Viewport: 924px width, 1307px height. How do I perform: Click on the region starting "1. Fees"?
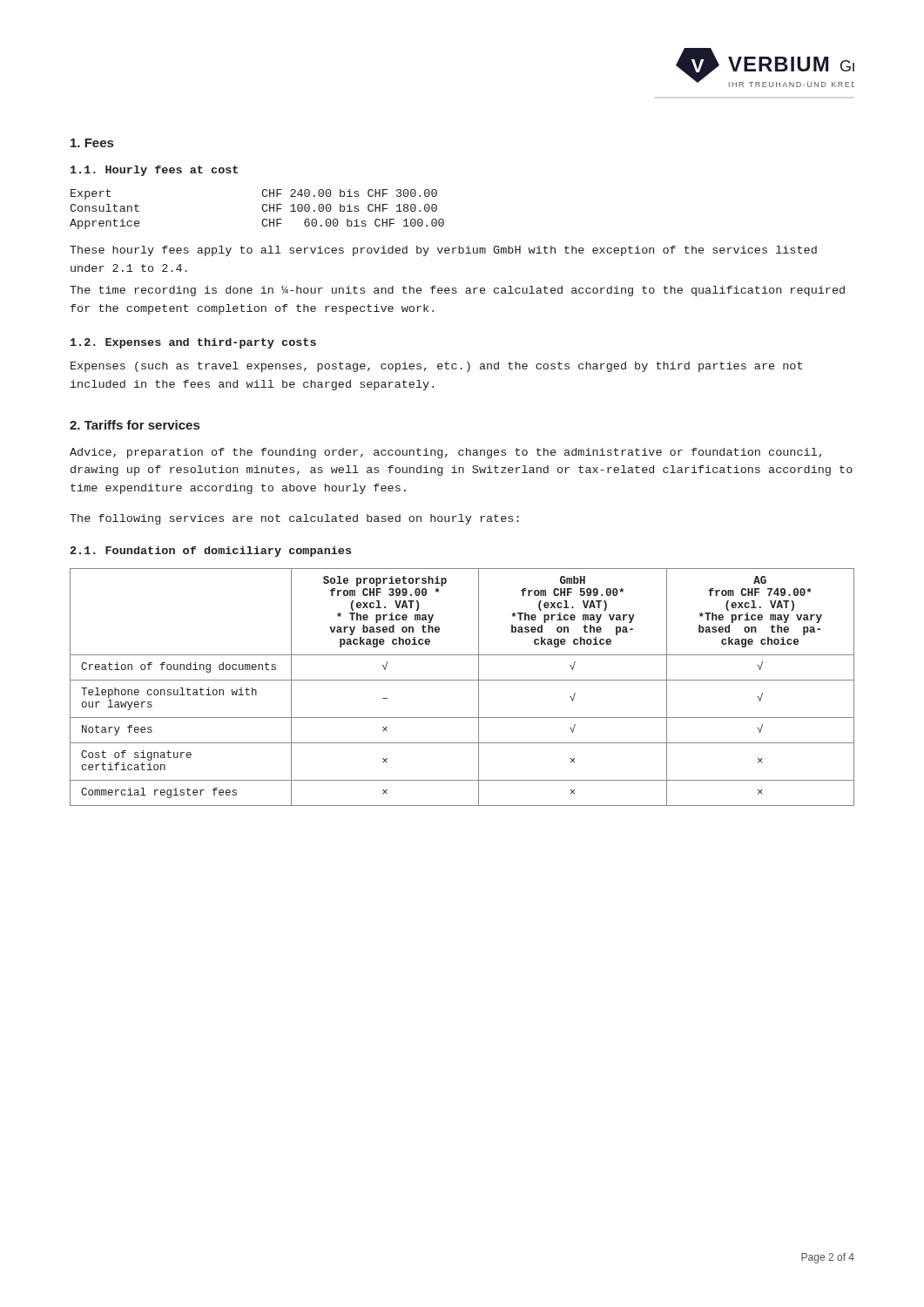pyautogui.click(x=92, y=142)
